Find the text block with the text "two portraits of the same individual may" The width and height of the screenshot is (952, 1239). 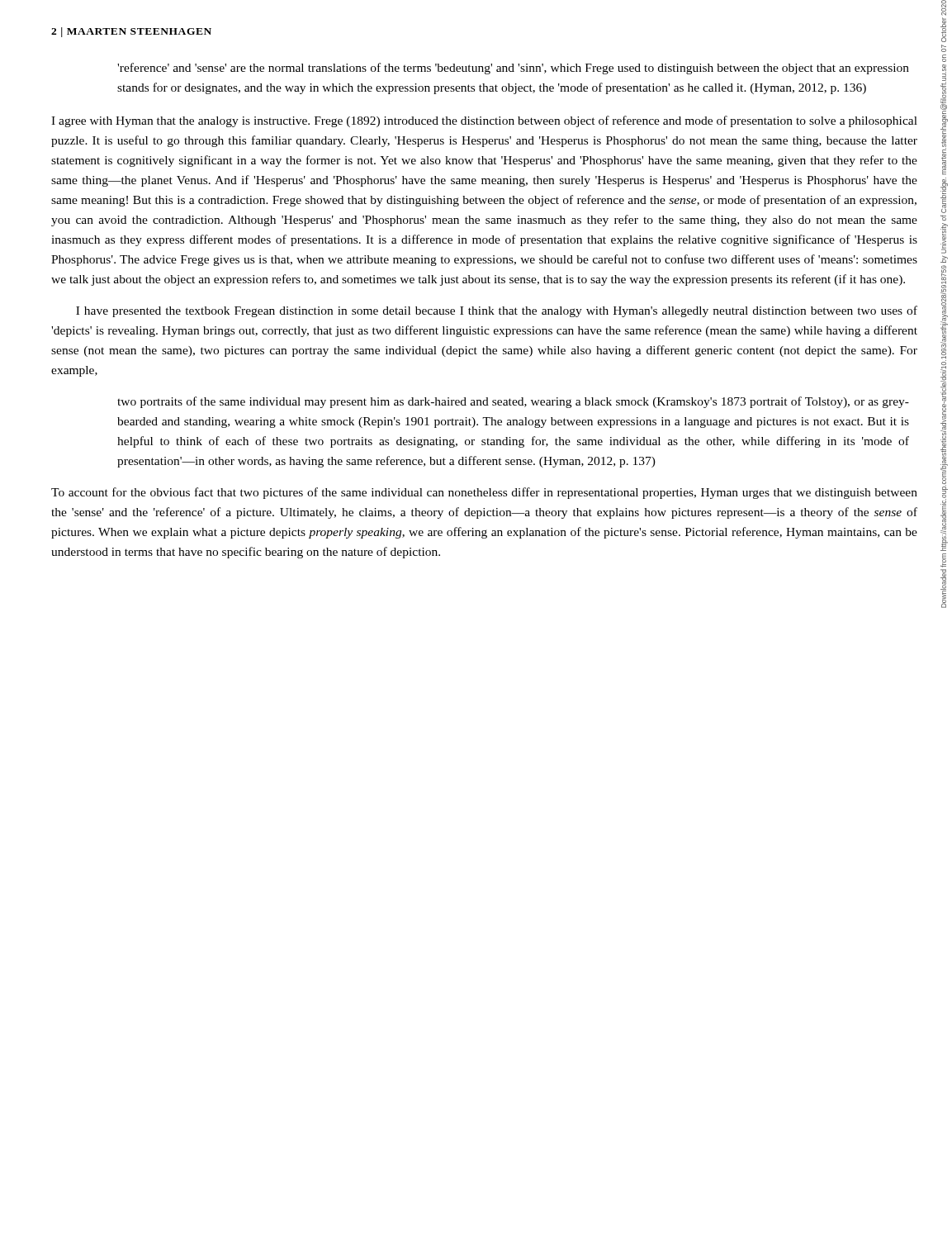513,430
